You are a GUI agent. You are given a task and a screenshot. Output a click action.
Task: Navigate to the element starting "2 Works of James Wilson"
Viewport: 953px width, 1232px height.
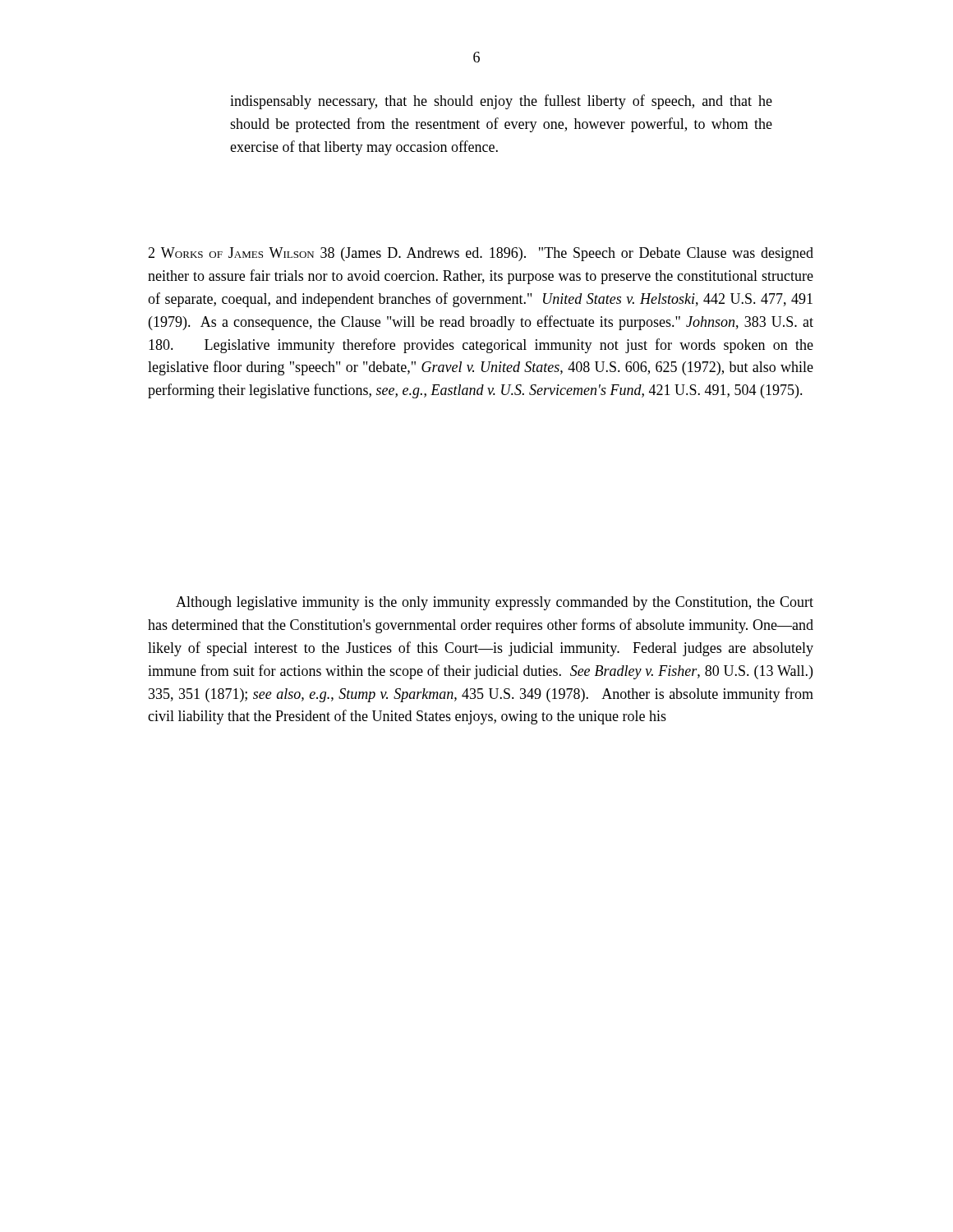click(x=481, y=322)
